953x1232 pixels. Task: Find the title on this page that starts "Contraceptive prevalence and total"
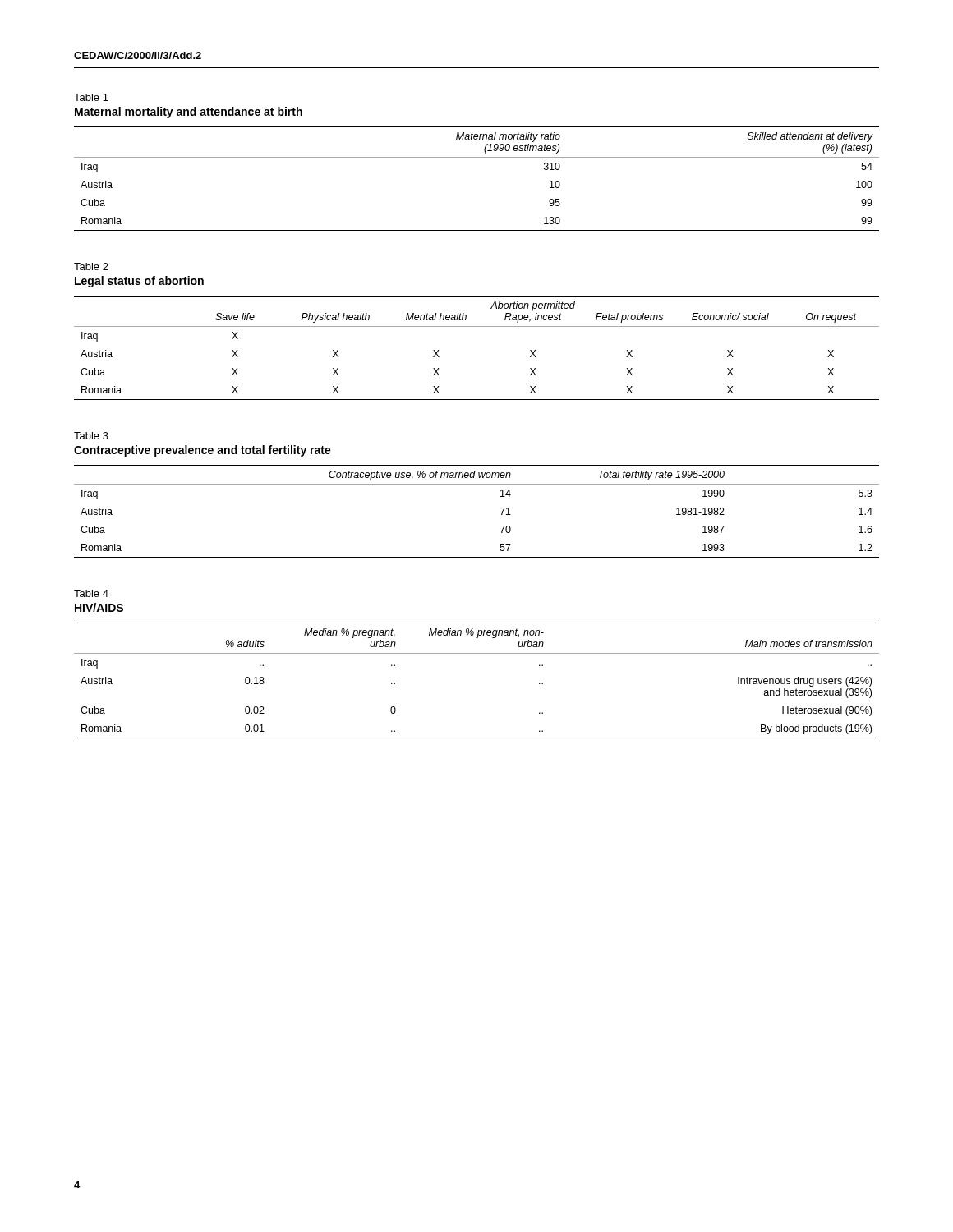(202, 450)
